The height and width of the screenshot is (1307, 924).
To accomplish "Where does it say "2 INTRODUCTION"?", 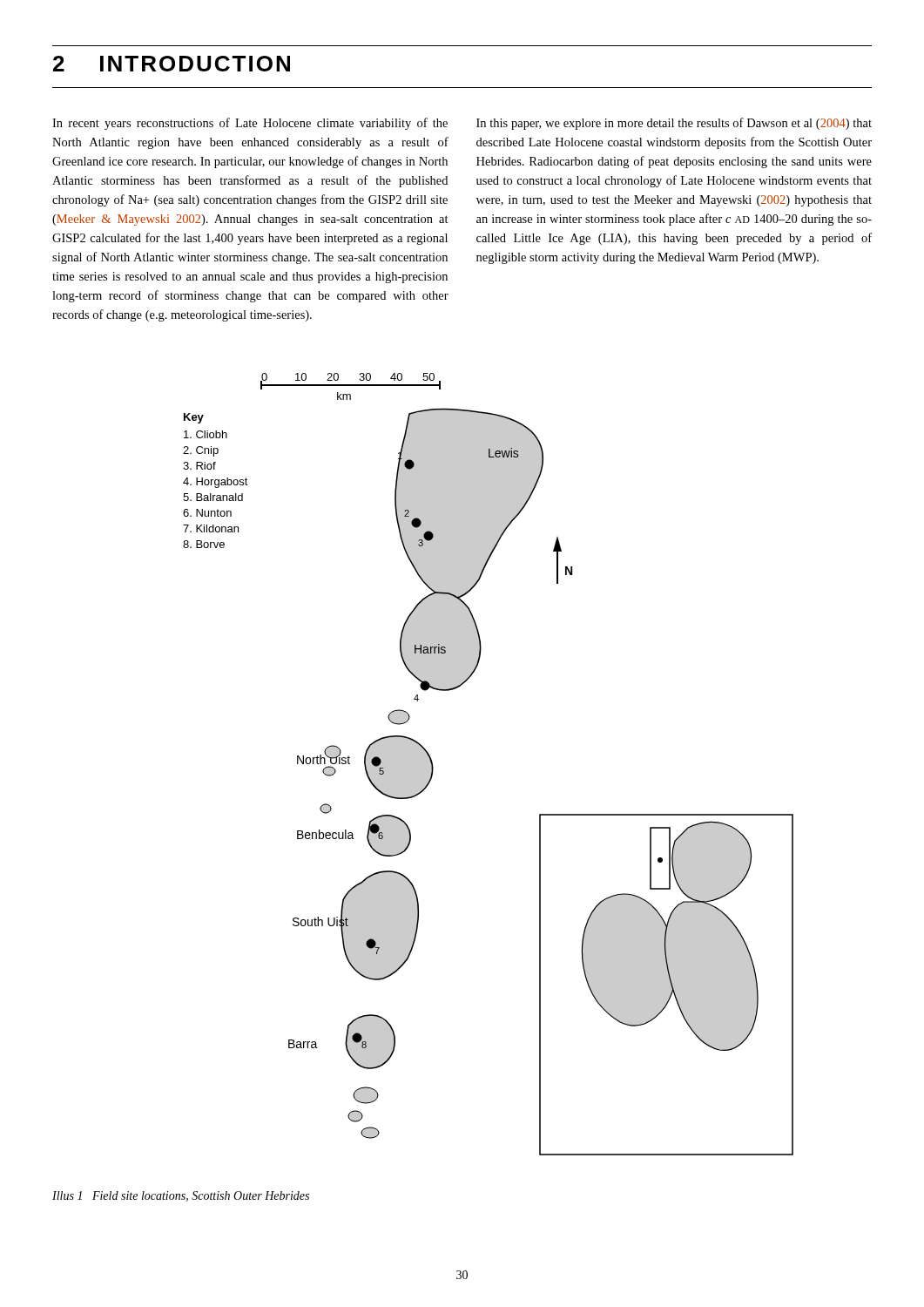I will 173,64.
